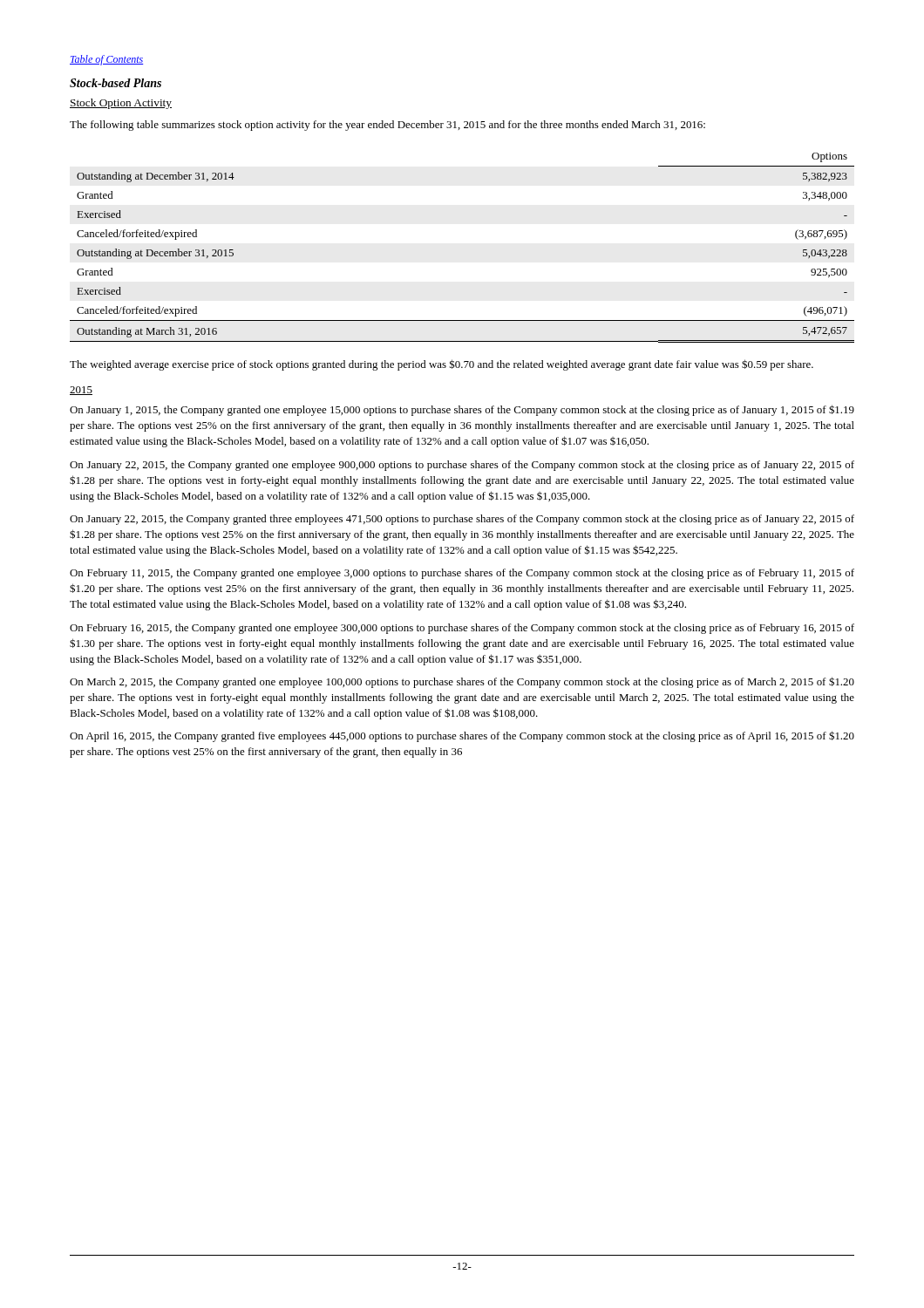This screenshot has width=924, height=1308.
Task: Locate the table with the text "Outstanding at December"
Action: tap(462, 245)
